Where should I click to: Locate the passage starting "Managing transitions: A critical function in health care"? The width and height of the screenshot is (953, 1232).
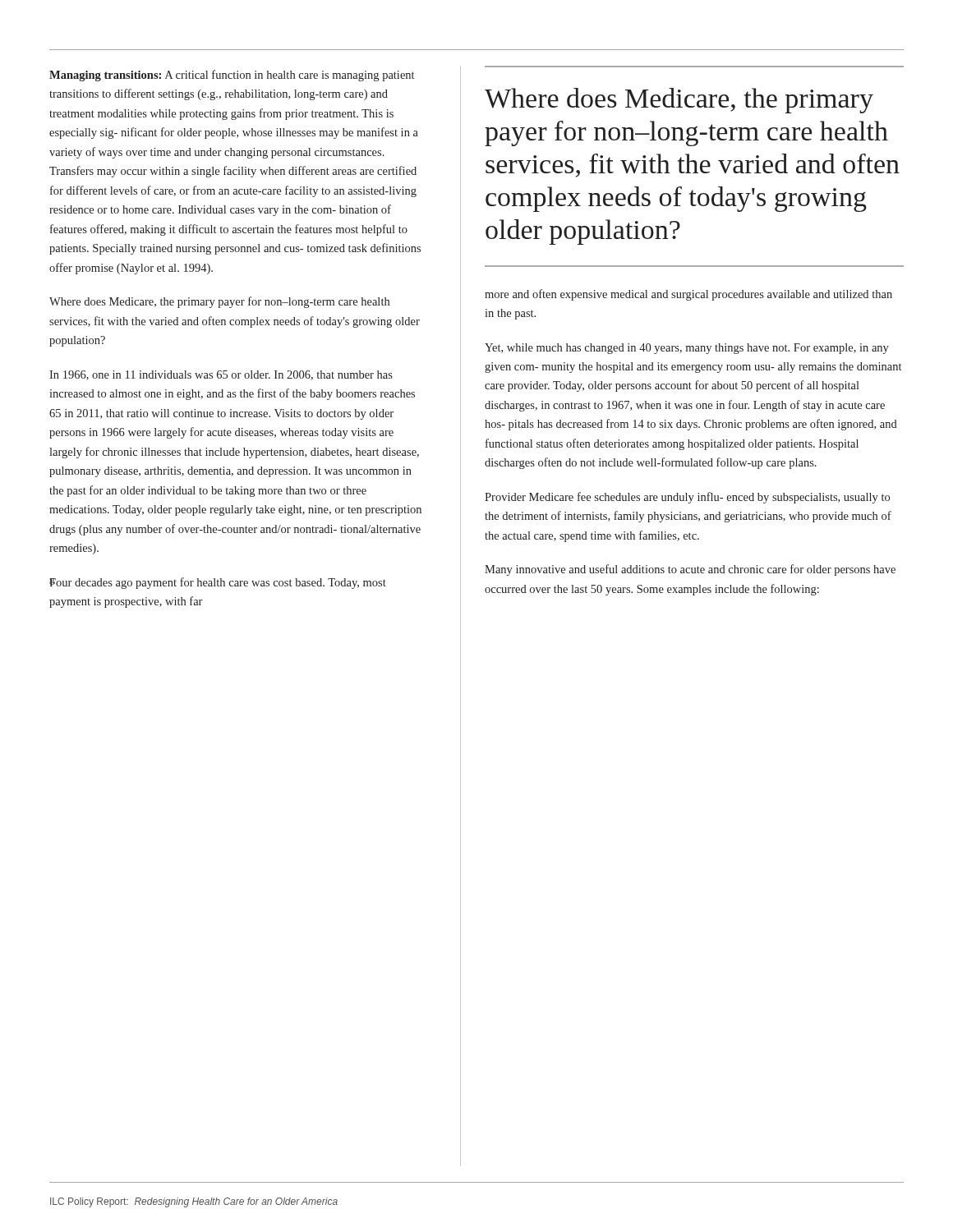point(232,76)
